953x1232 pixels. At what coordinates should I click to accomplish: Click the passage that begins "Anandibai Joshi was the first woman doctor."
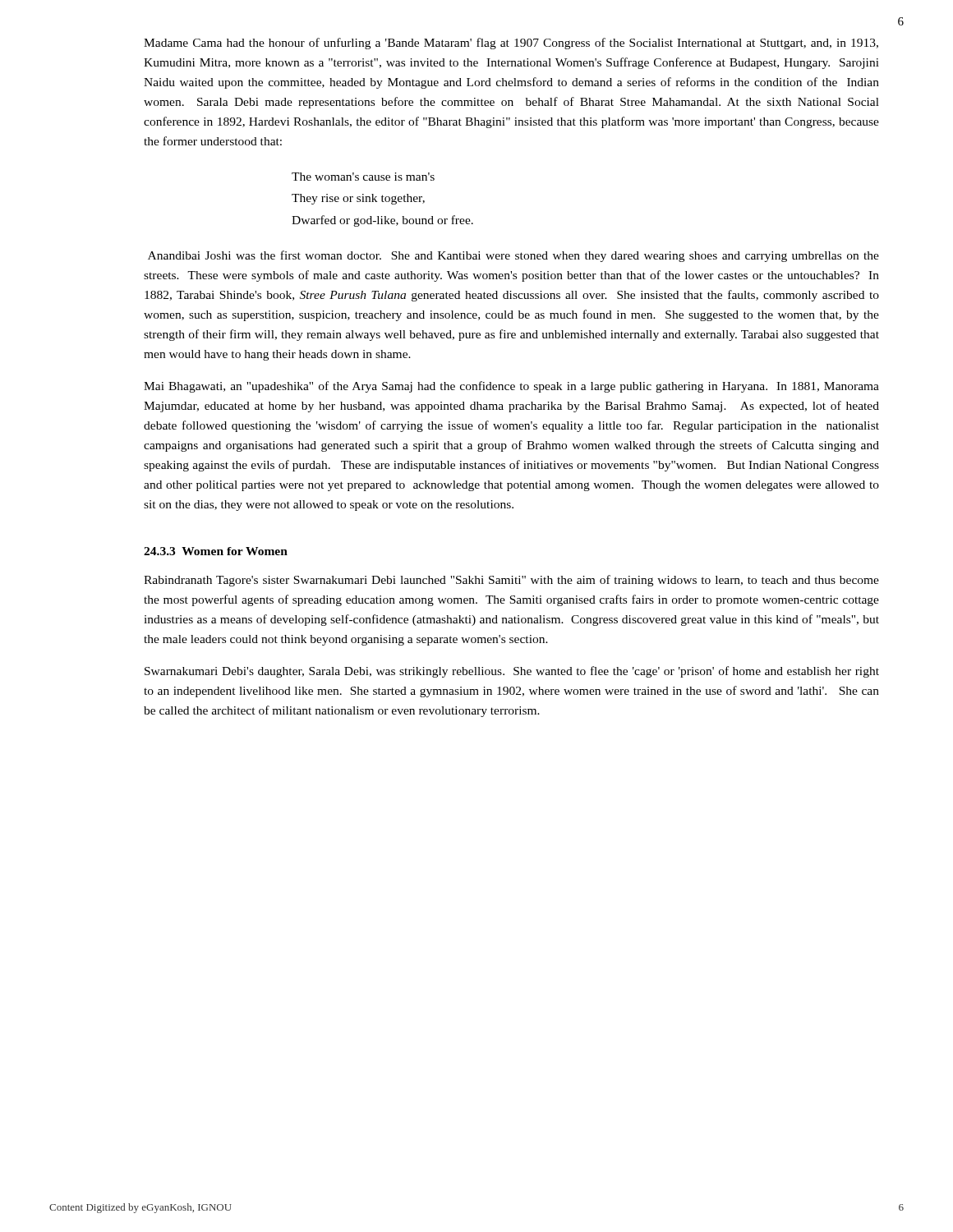[511, 304]
